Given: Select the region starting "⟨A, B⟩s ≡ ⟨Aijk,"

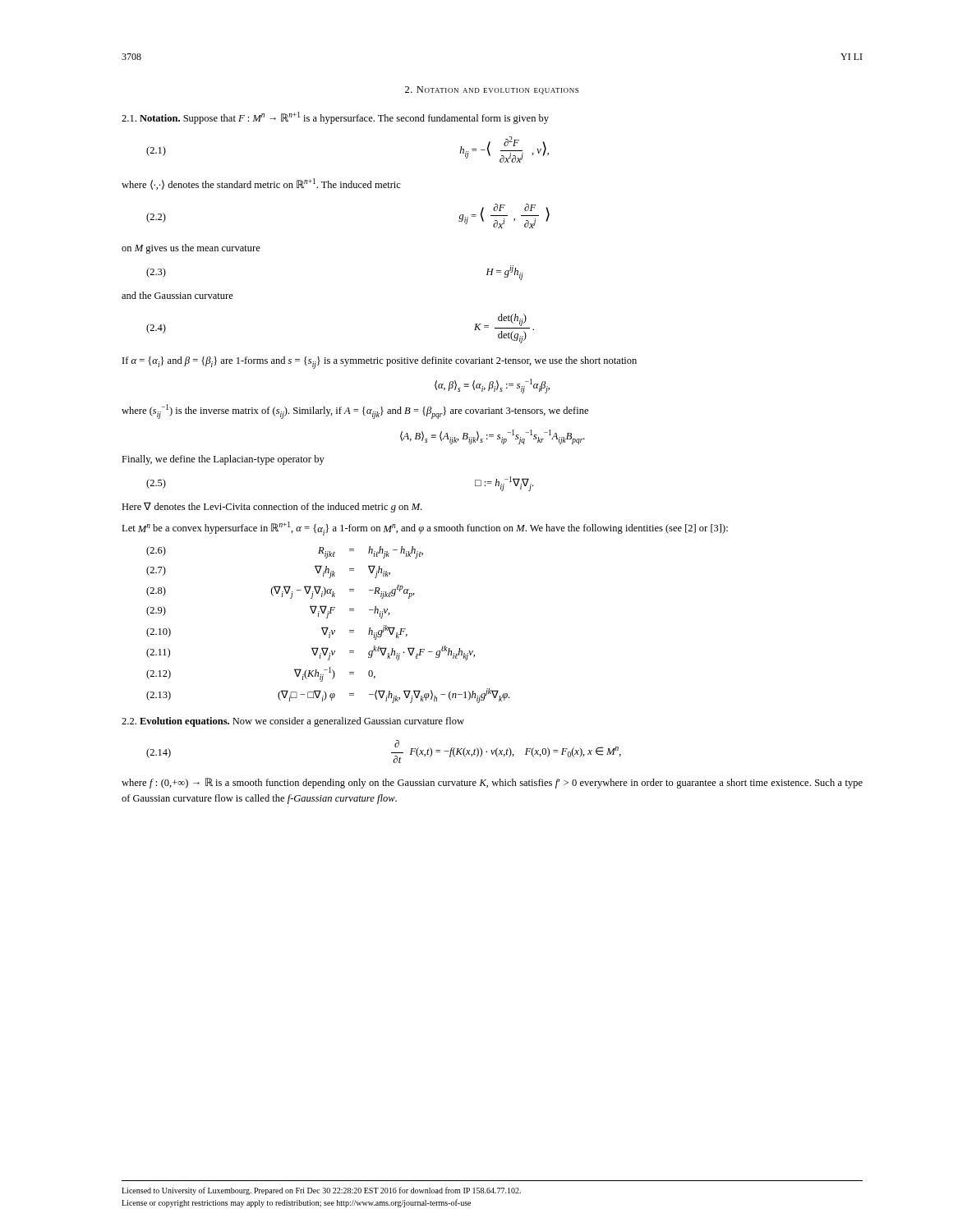Looking at the screenshot, I should [x=492, y=436].
